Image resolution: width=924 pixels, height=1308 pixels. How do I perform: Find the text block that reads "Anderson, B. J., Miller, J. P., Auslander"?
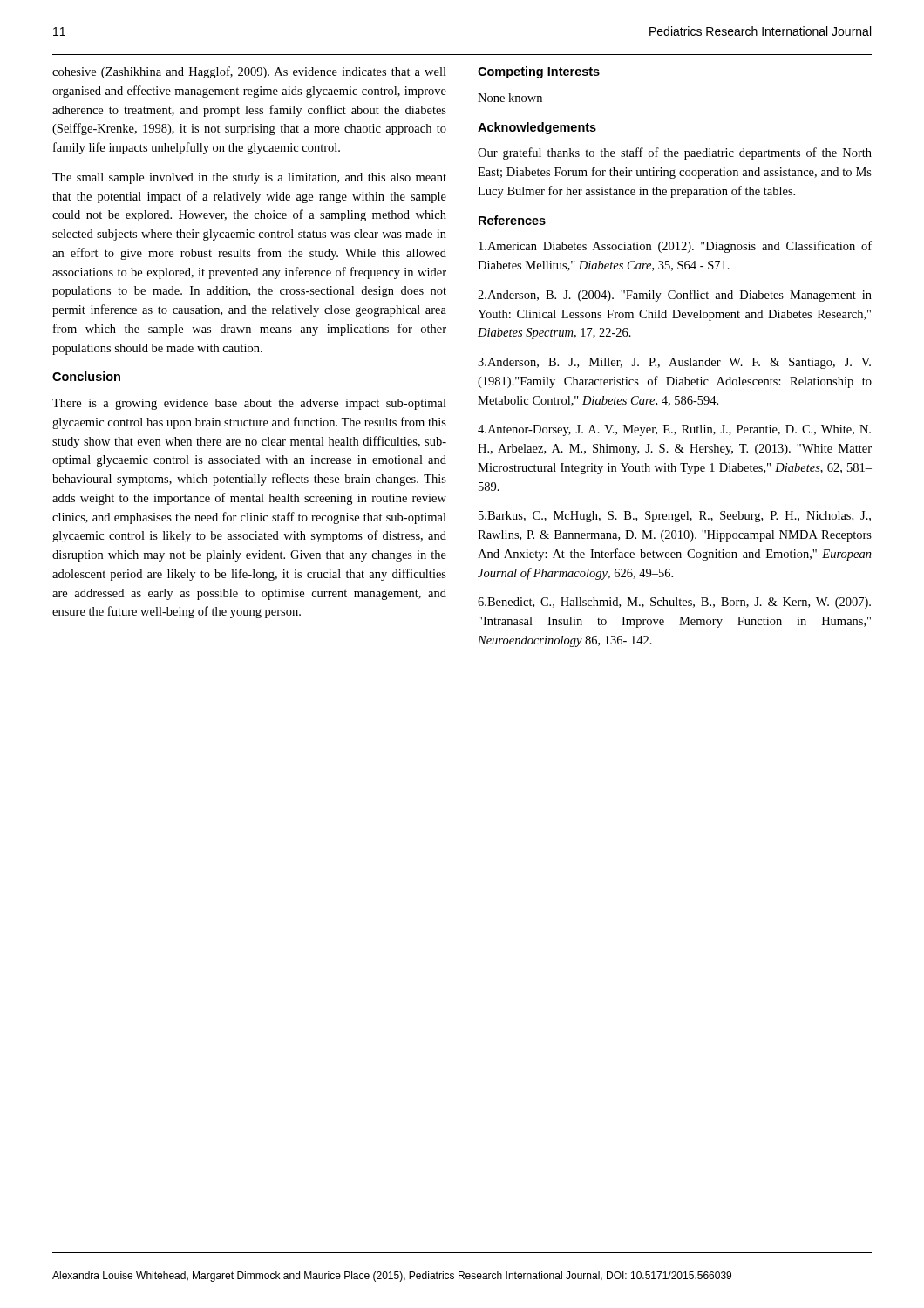pos(675,382)
